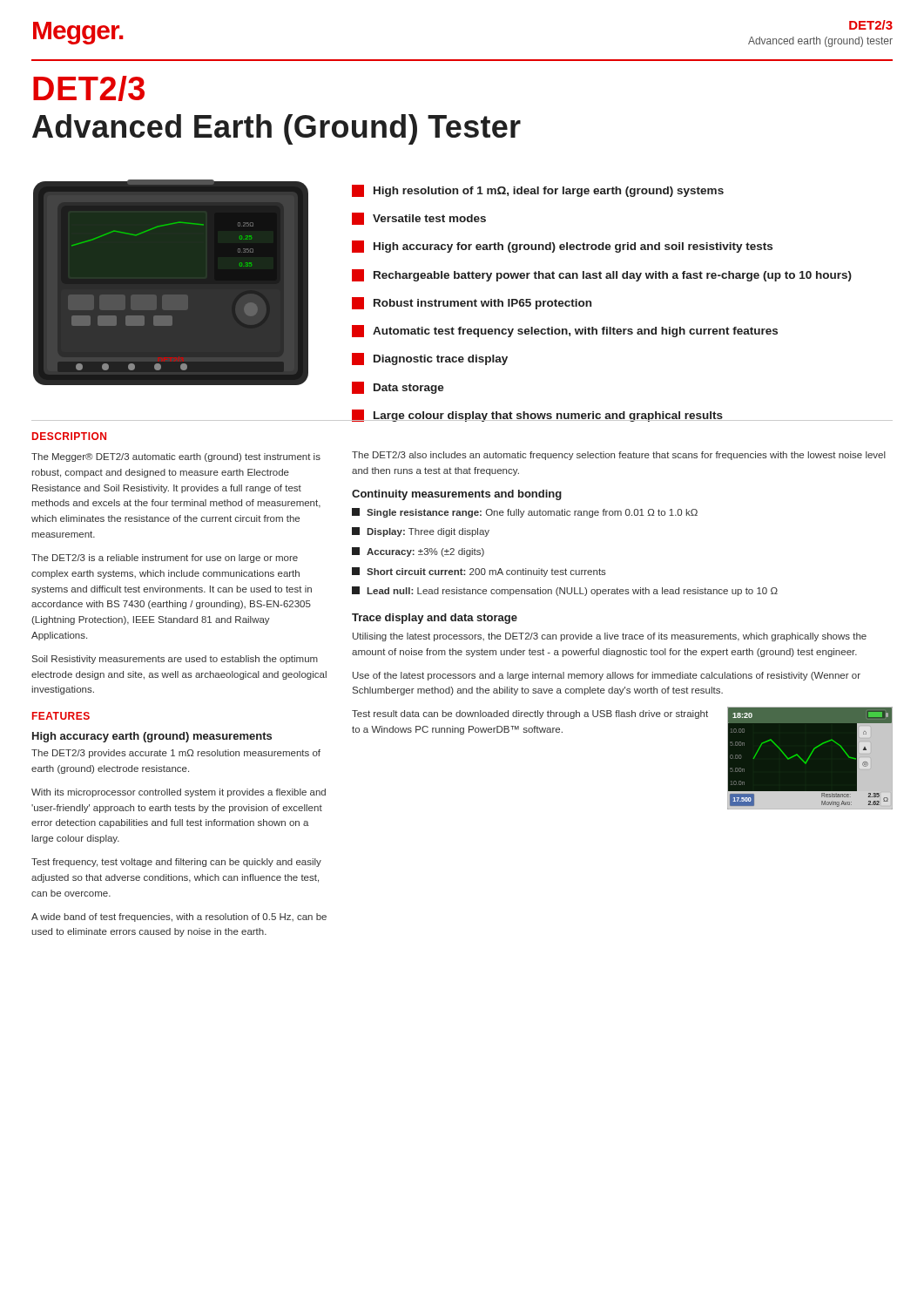Where does it say "High accuracy earth (ground) measurements"?

(152, 736)
